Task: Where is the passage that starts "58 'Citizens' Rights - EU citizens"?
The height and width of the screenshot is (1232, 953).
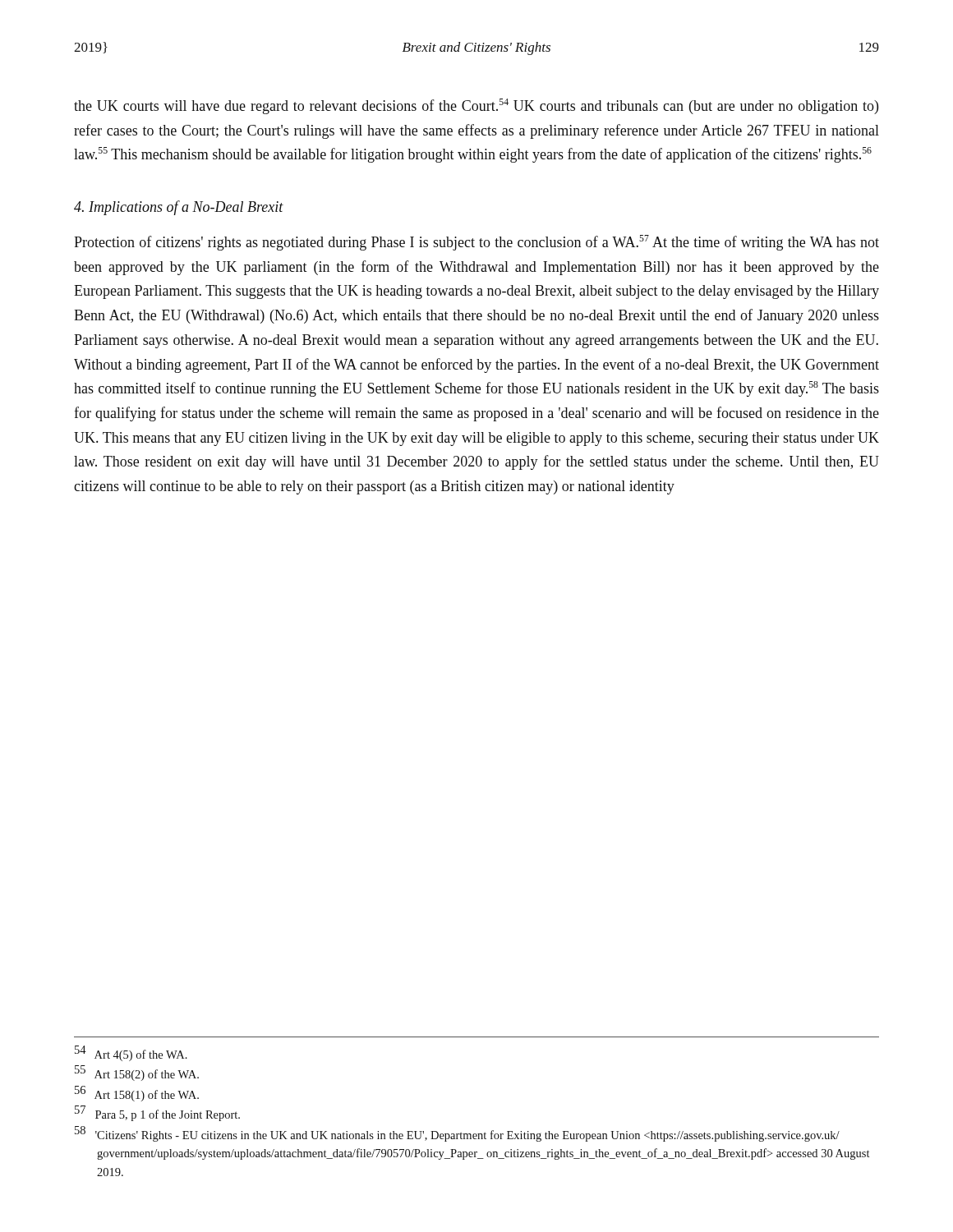Action: click(472, 1152)
